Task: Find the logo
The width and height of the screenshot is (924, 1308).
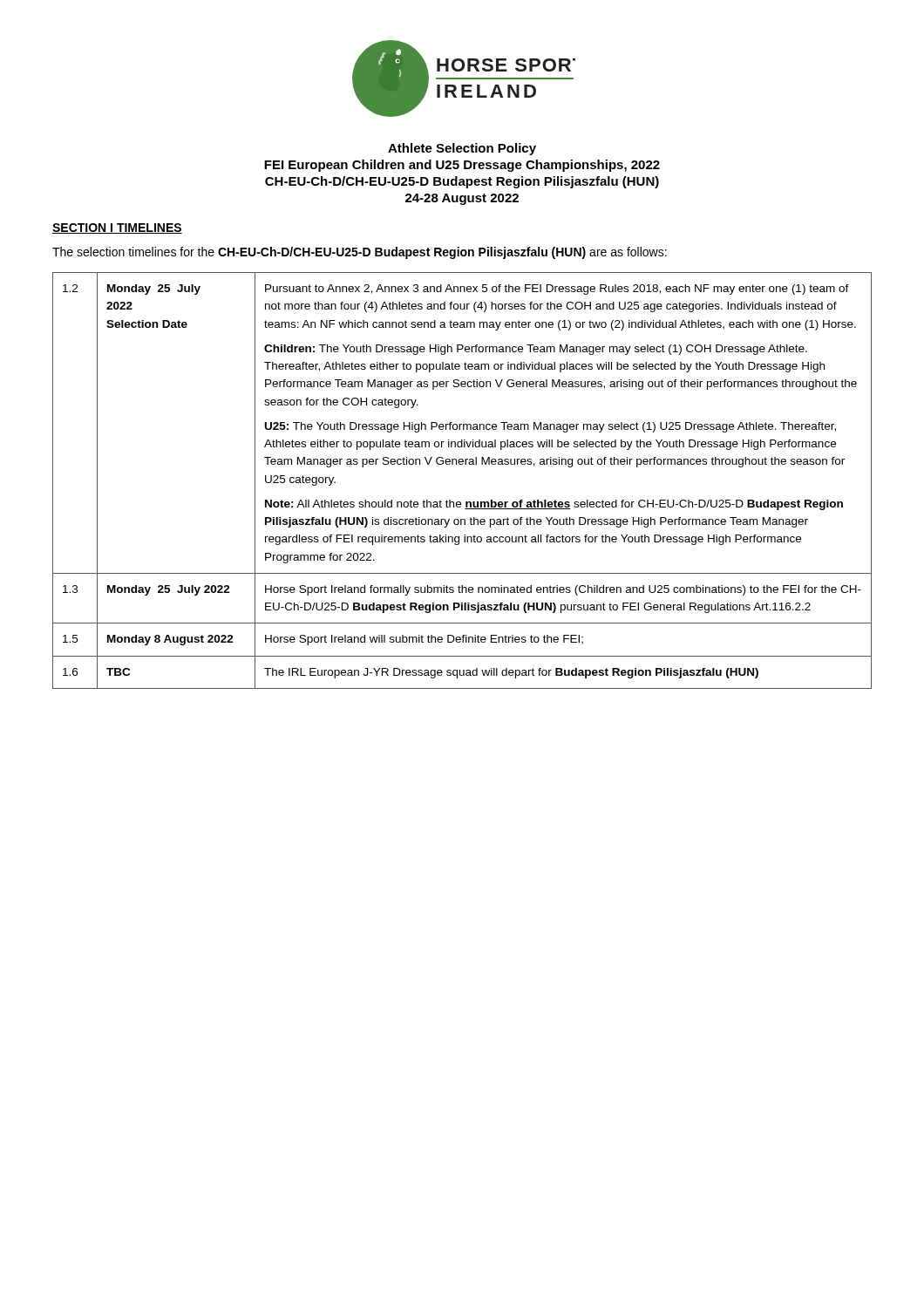Action: (x=462, y=80)
